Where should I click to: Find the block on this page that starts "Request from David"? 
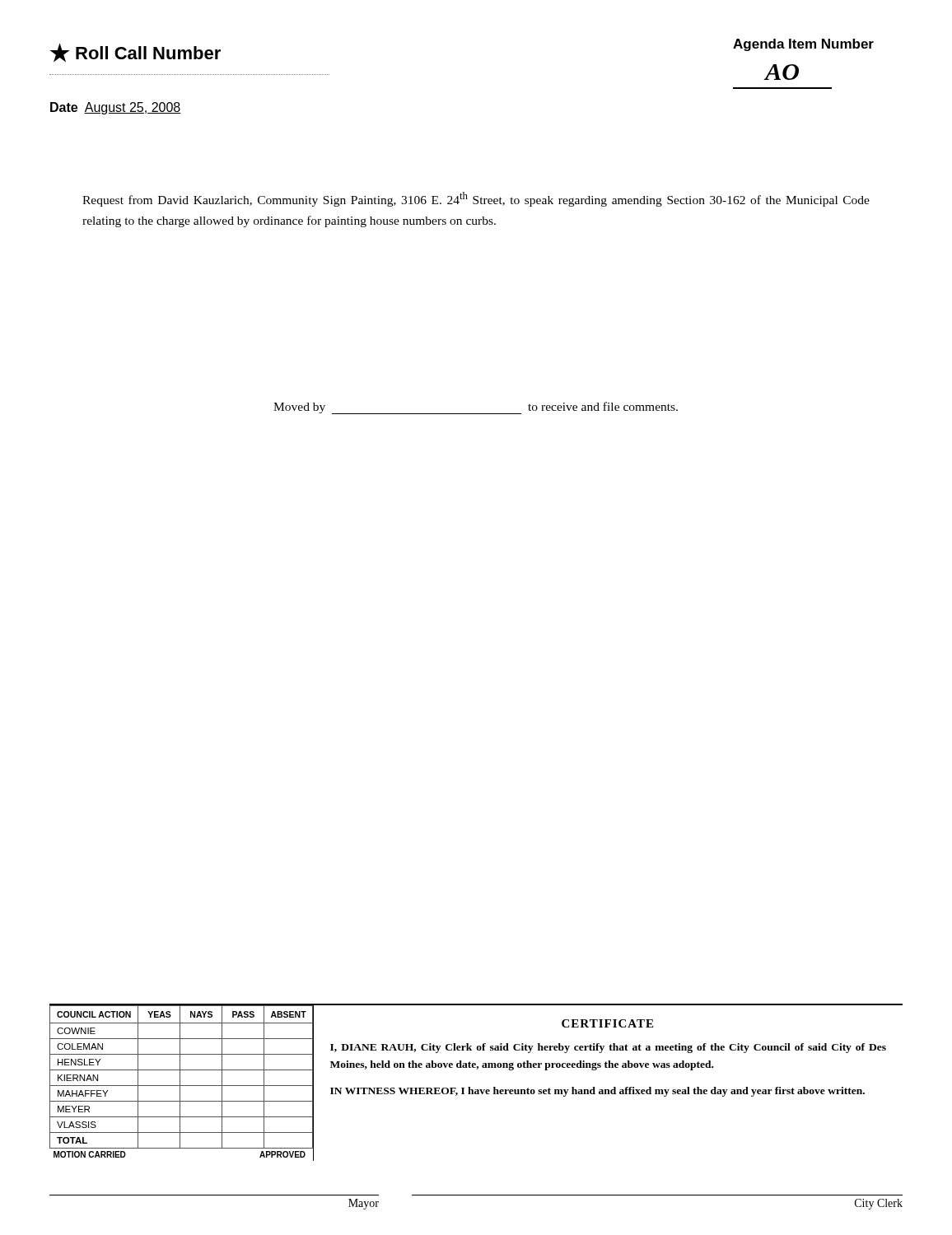point(476,208)
